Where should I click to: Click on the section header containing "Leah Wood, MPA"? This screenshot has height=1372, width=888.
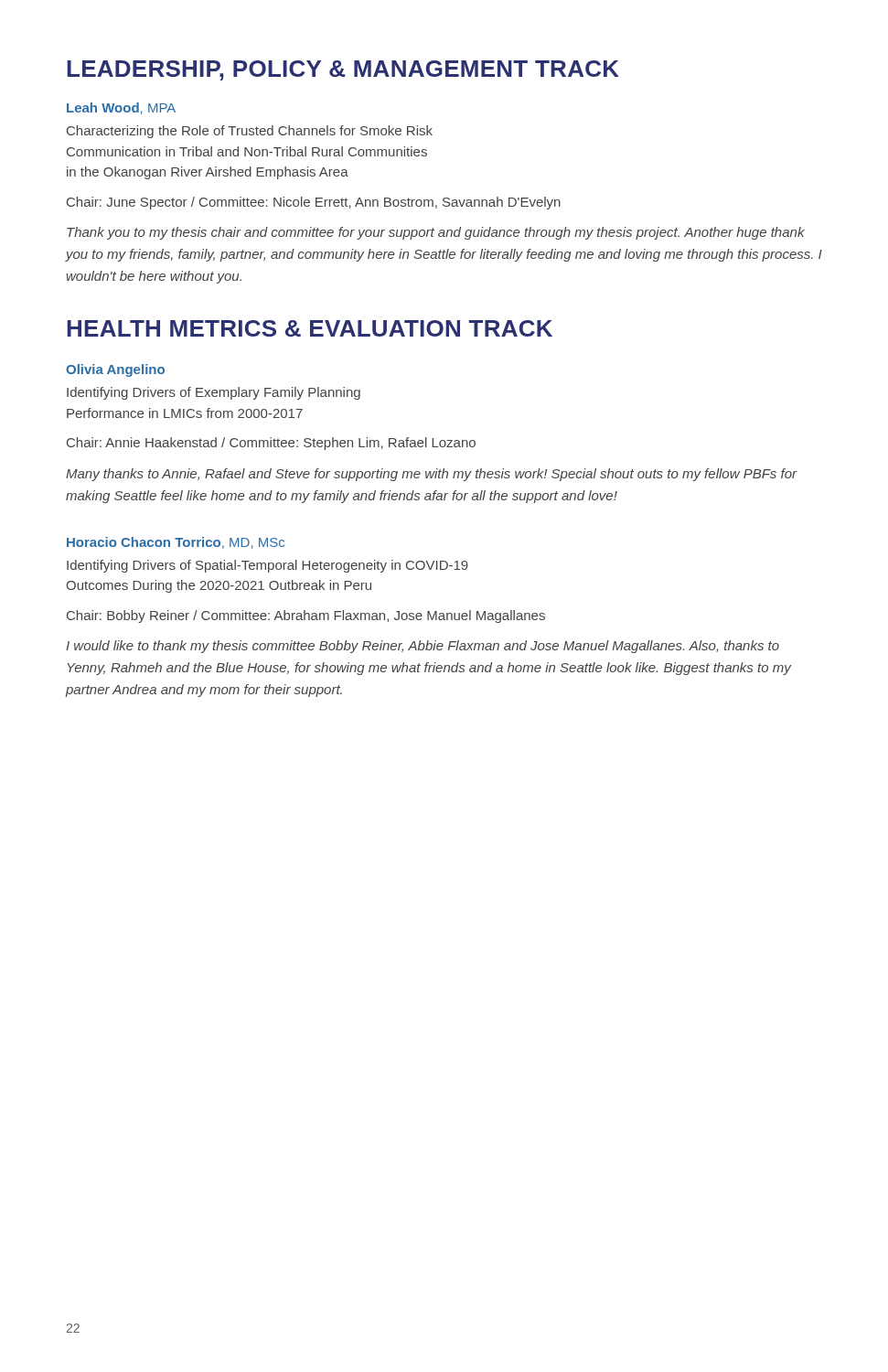(121, 108)
